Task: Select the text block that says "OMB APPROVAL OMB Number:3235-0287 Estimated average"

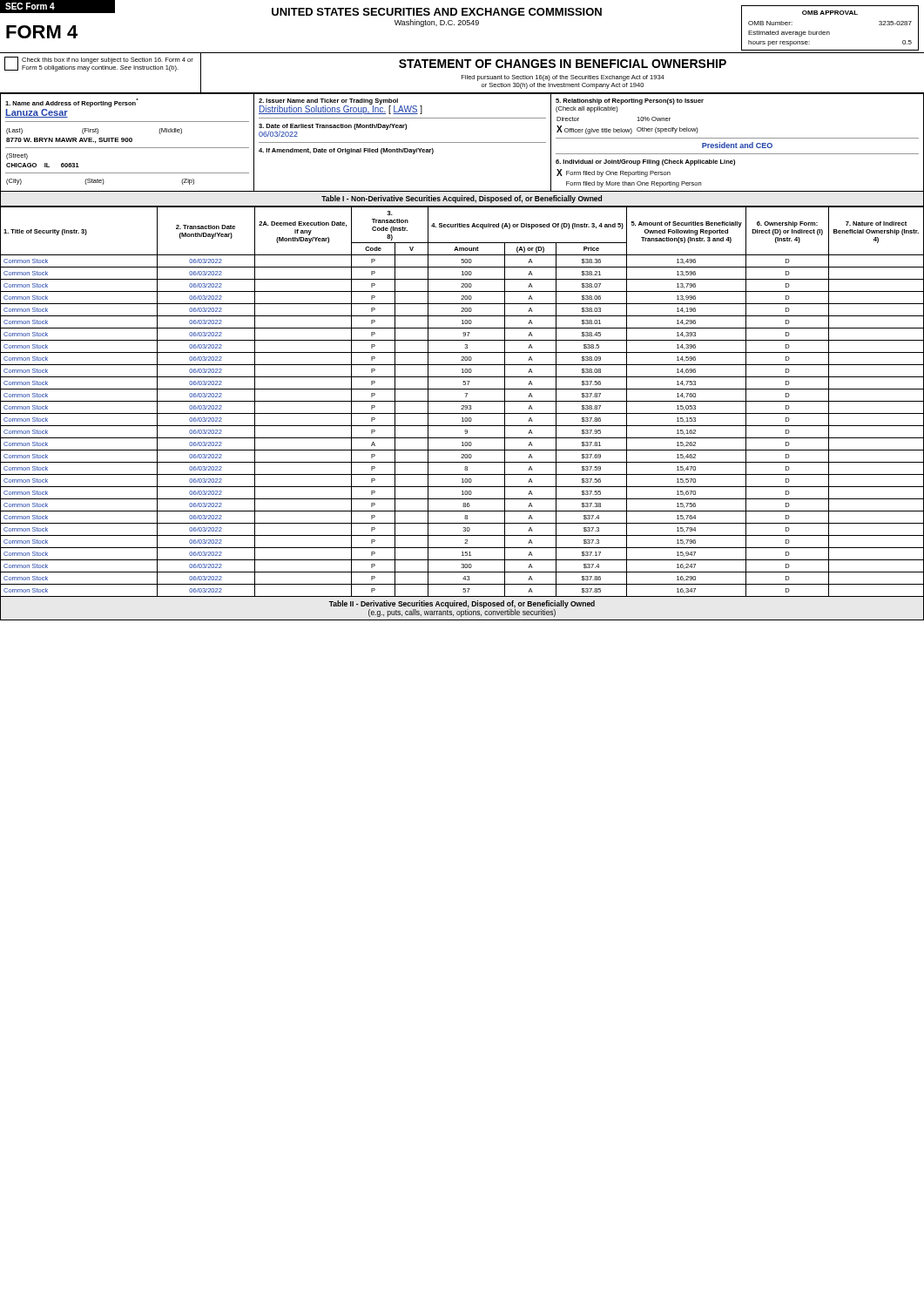Action: click(830, 28)
